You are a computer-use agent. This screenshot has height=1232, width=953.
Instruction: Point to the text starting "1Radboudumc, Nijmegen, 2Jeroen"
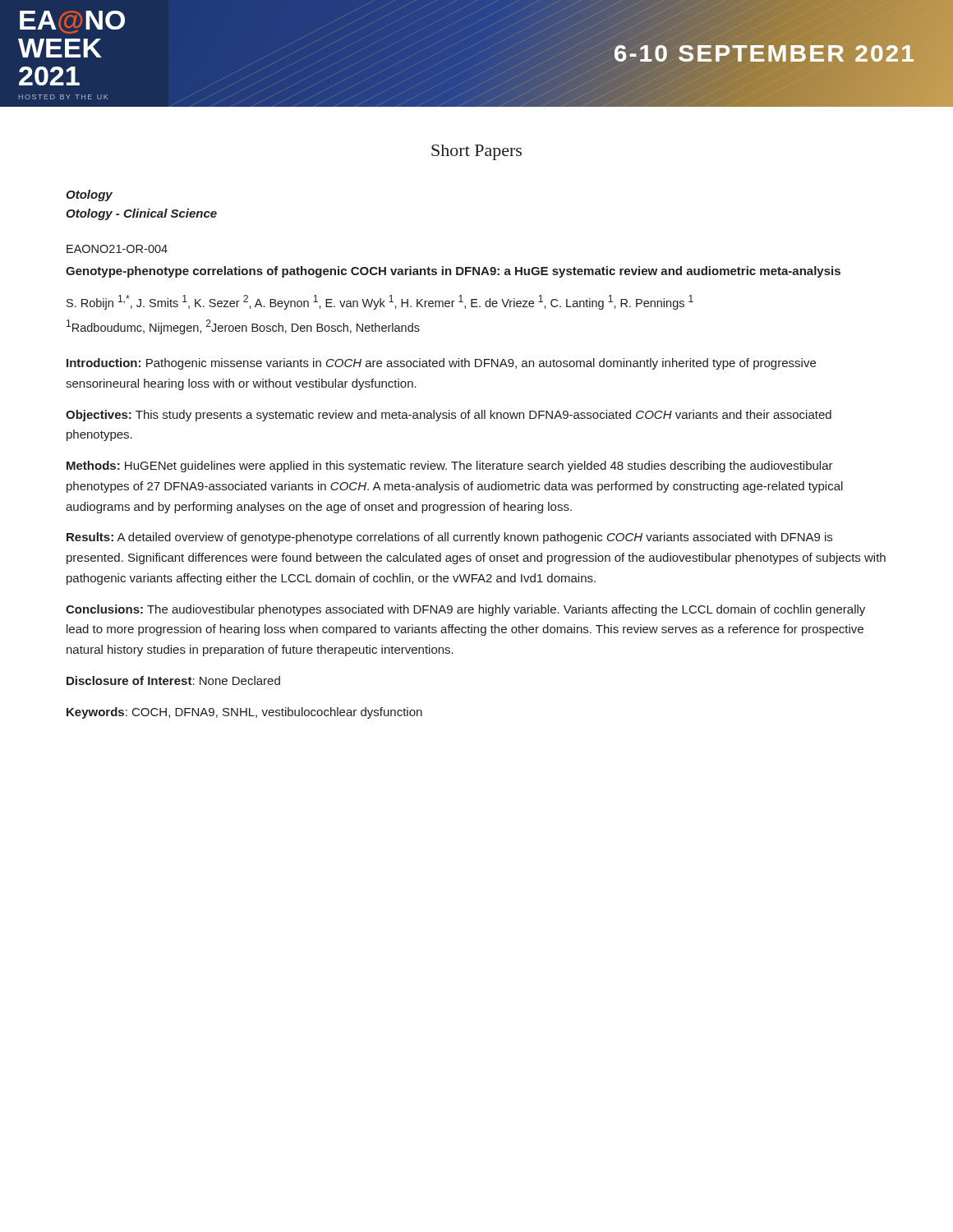point(243,326)
